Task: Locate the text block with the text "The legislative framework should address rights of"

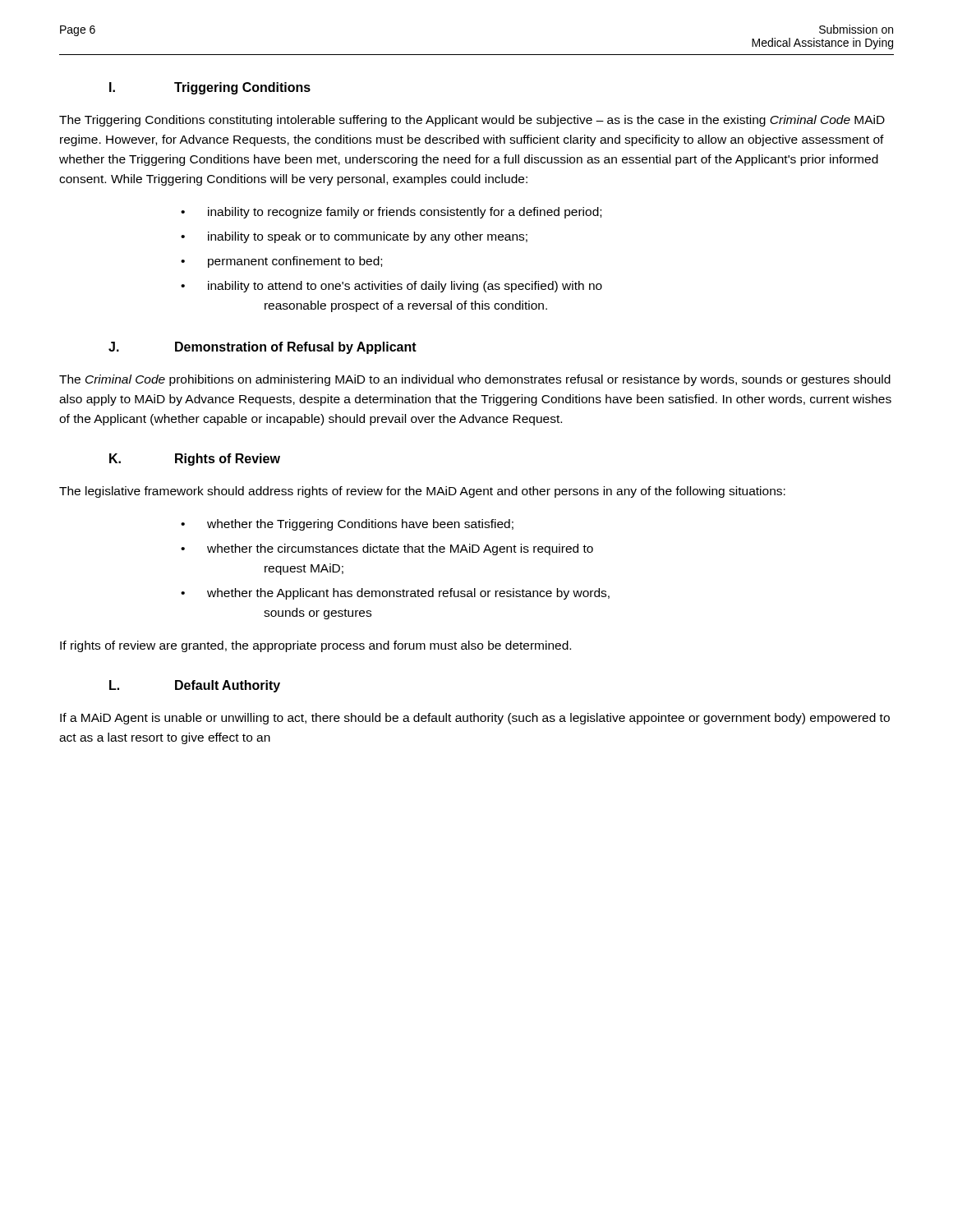Action: click(x=423, y=491)
